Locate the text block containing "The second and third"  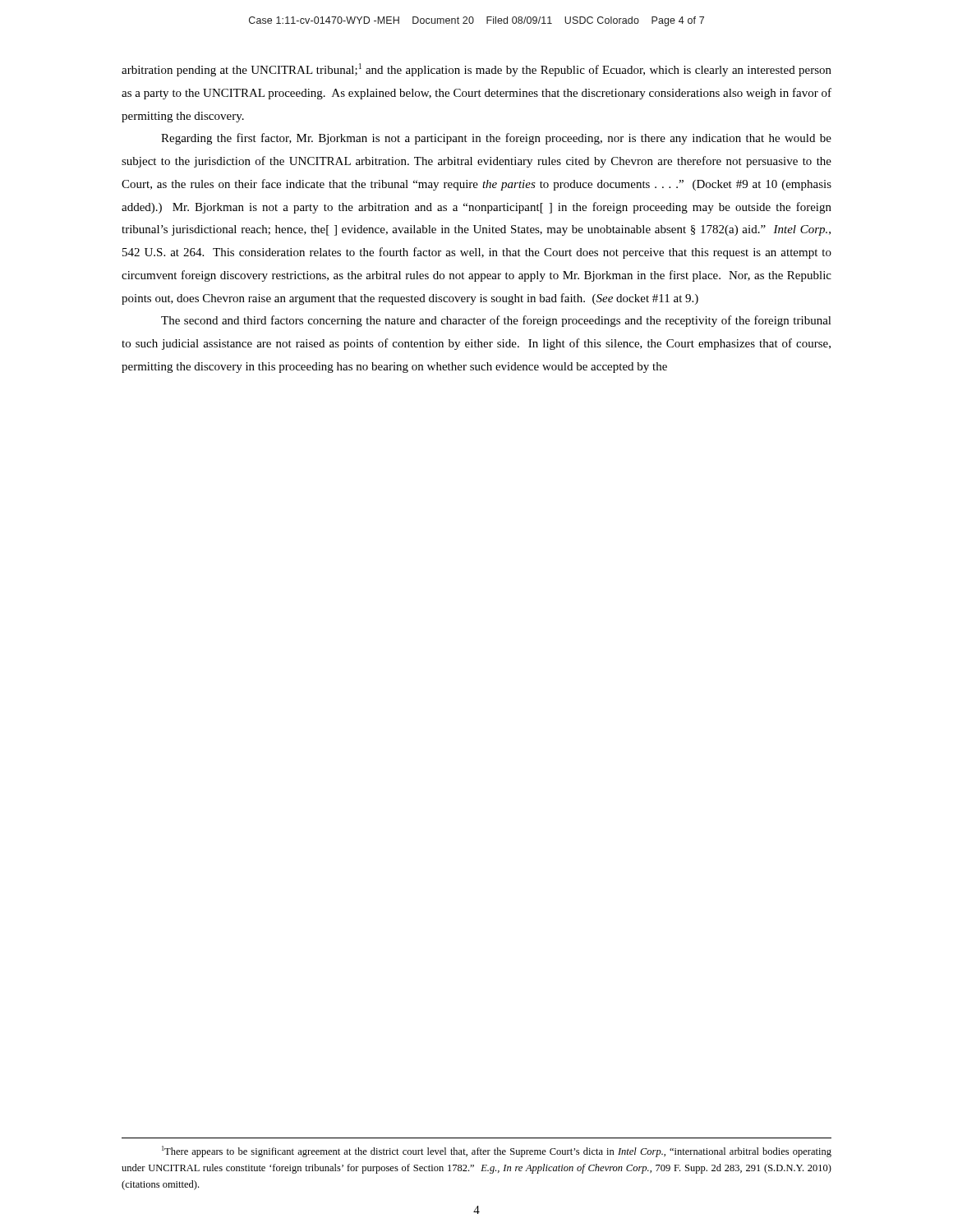(x=476, y=344)
